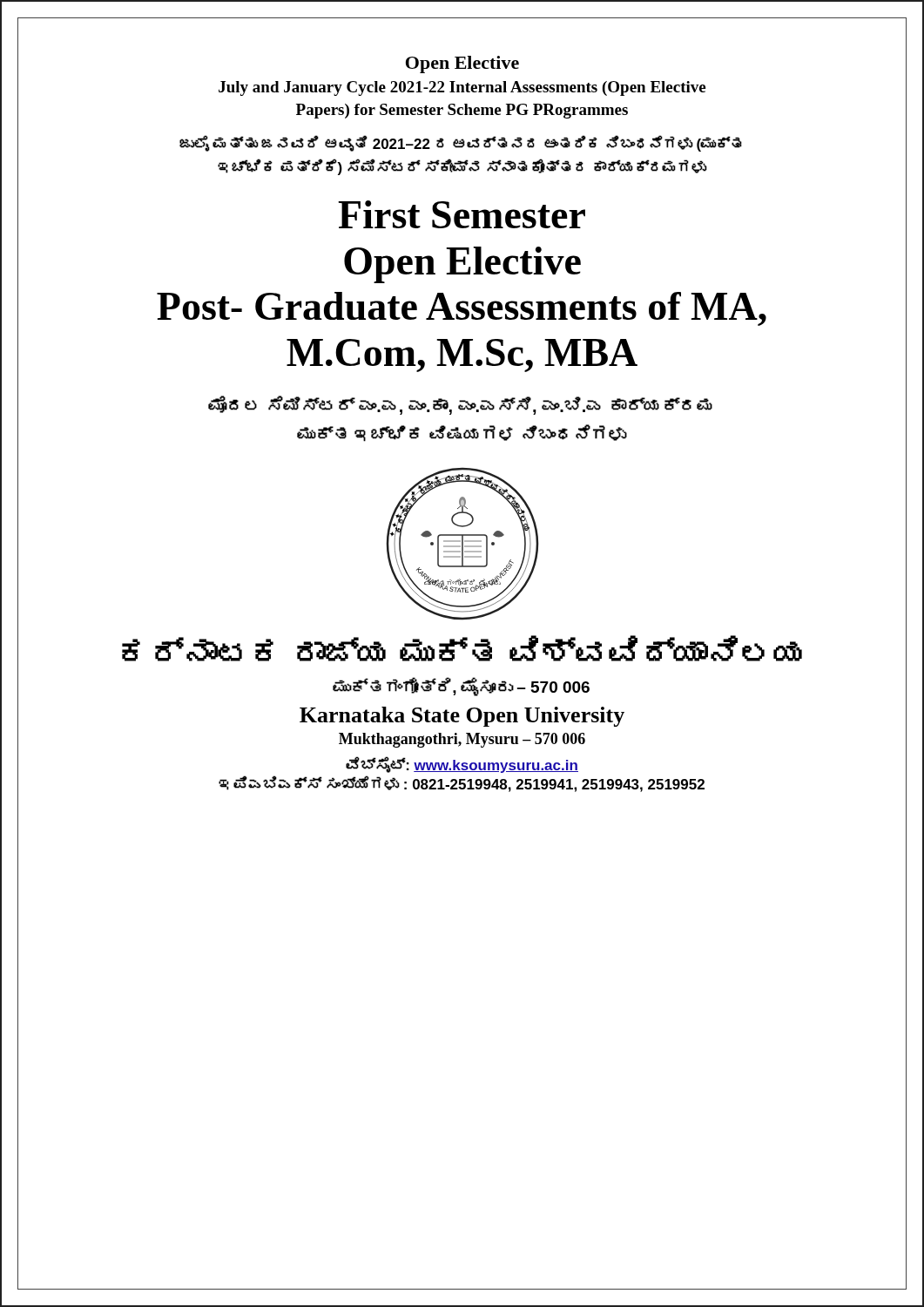Select the text block that says "ಇಪಿಎಬಿಎಕ್ಸ್ ಸಂಖ್ಯೆಗಳು : 0821-2519948, 2519941, 2519943,"
The width and height of the screenshot is (924, 1307).
(462, 784)
